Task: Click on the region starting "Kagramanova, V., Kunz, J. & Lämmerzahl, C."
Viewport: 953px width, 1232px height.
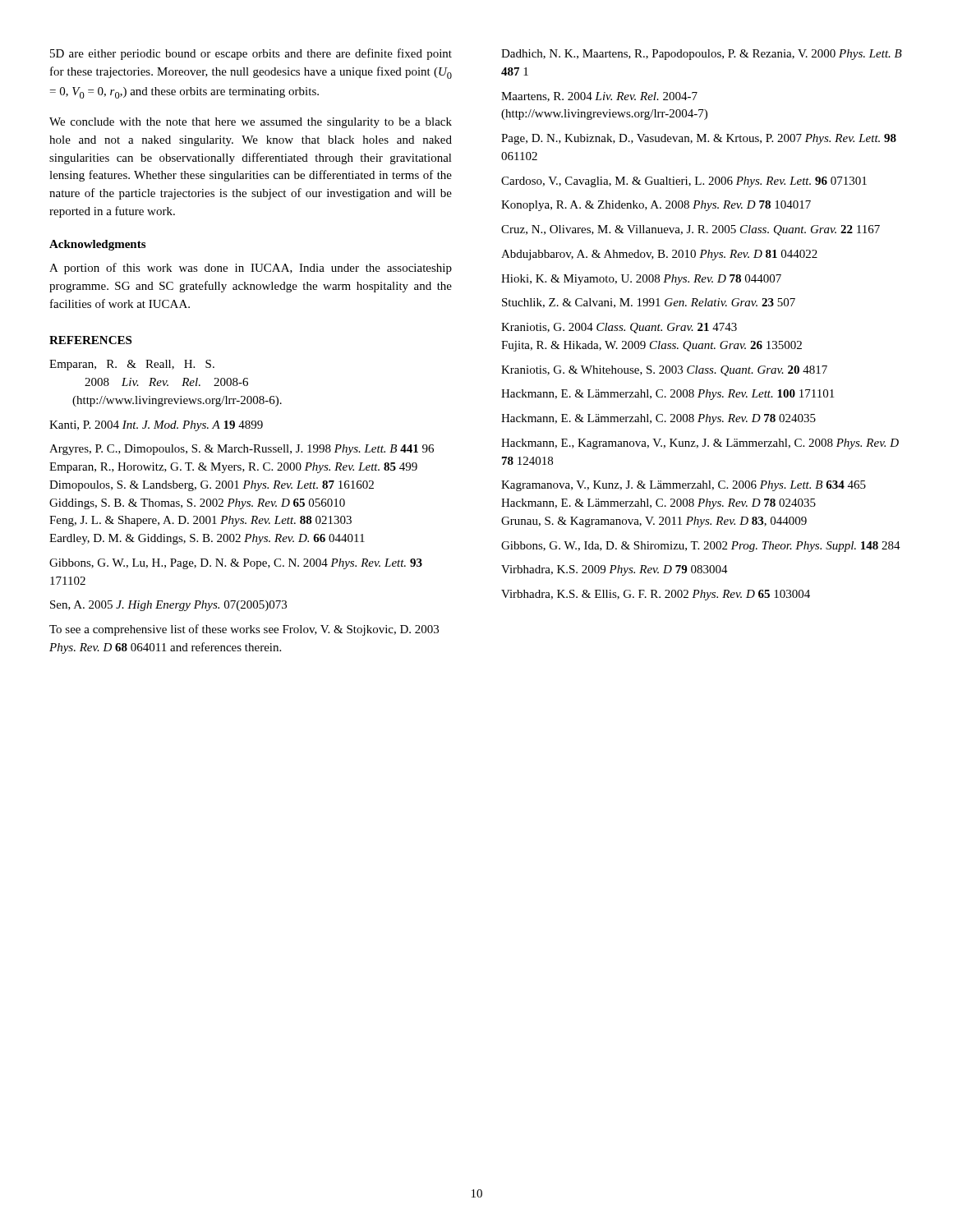Action: pyautogui.click(x=684, y=503)
